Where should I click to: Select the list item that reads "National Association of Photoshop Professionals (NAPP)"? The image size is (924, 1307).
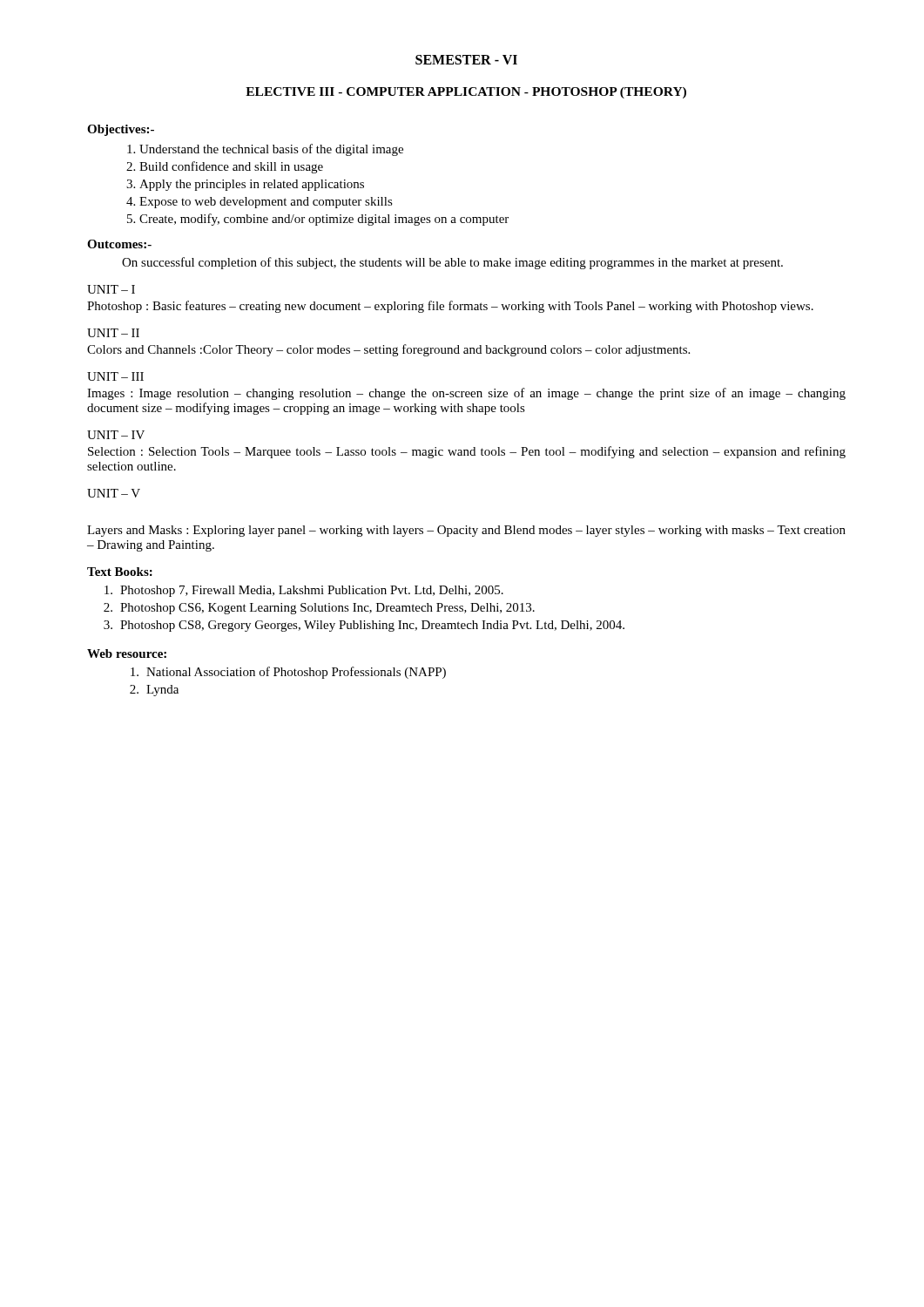click(280, 672)
